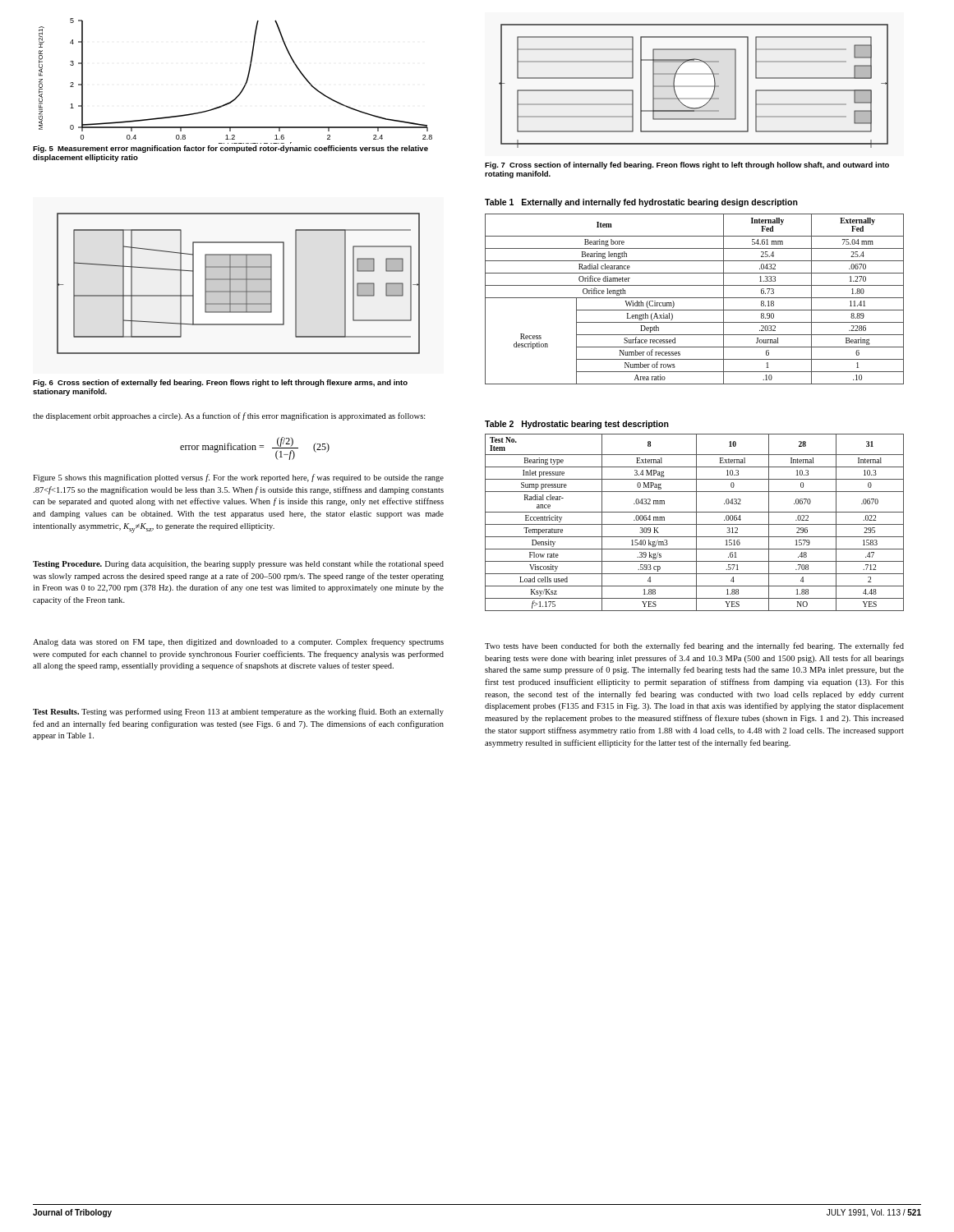The width and height of the screenshot is (954, 1232).
Task: Click on the text block that says "Test Results. Testing was performed"
Action: [x=238, y=724]
